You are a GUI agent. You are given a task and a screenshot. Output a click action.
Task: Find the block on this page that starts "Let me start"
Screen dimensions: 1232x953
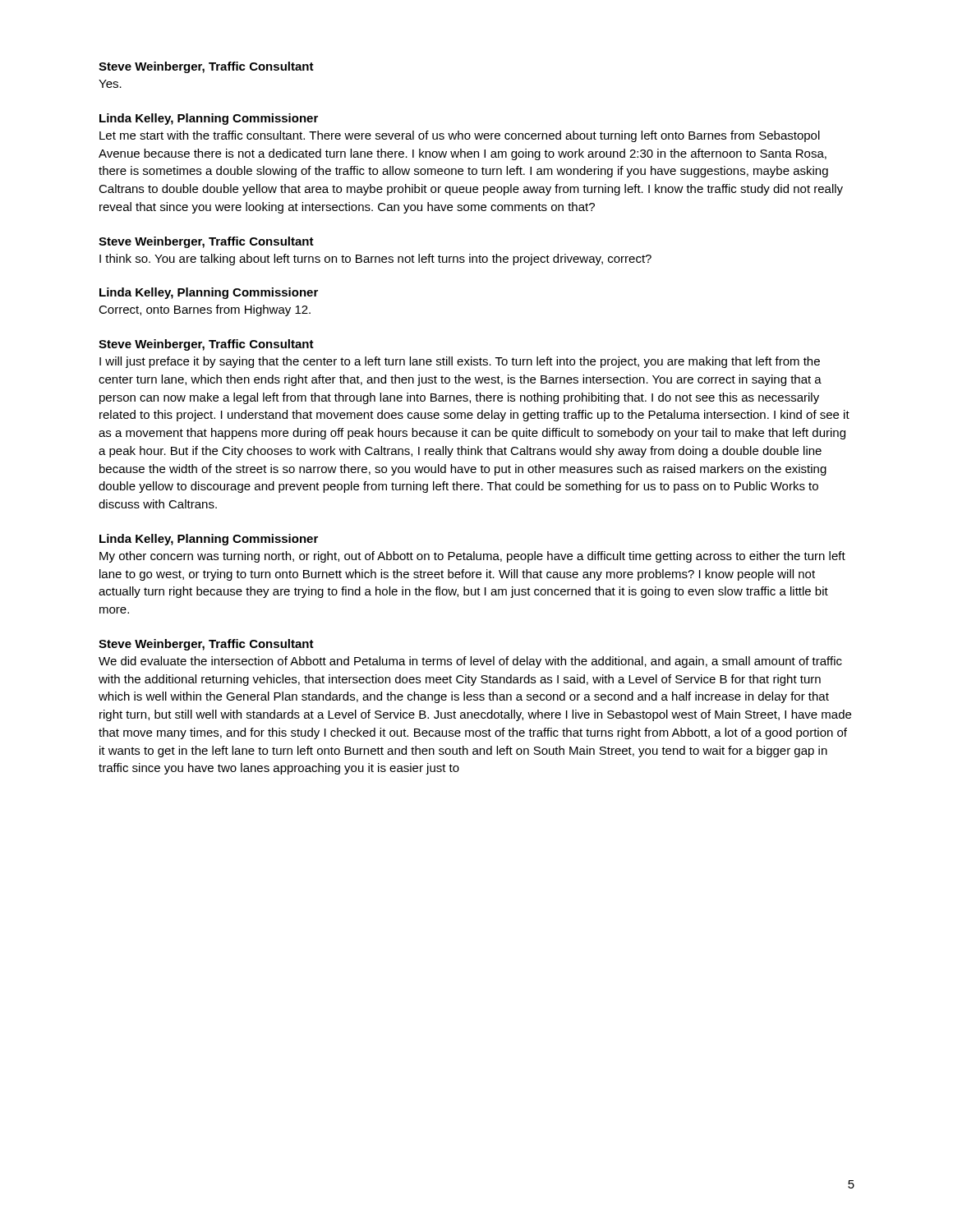[471, 171]
